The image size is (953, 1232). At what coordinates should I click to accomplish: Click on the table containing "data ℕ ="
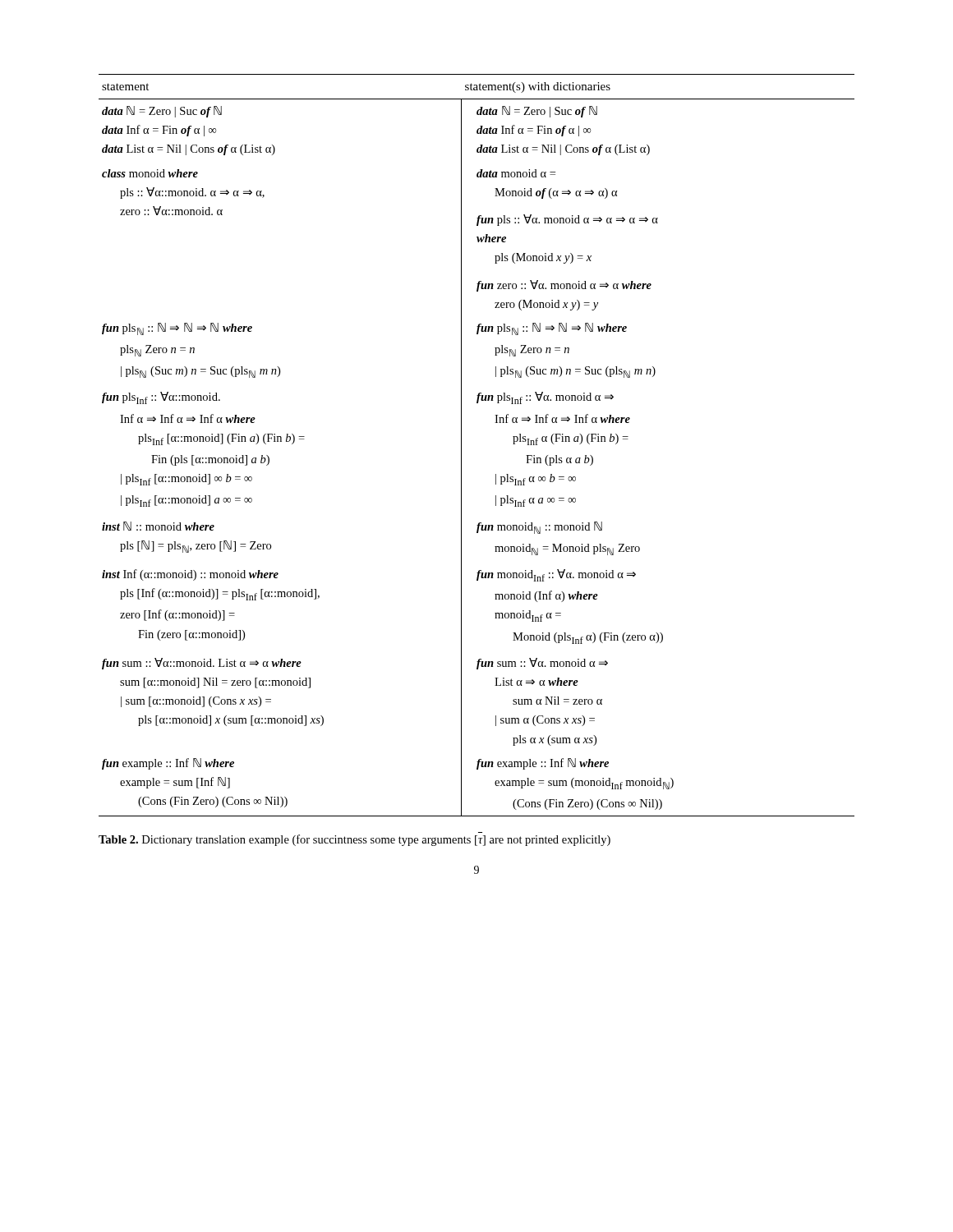476,445
